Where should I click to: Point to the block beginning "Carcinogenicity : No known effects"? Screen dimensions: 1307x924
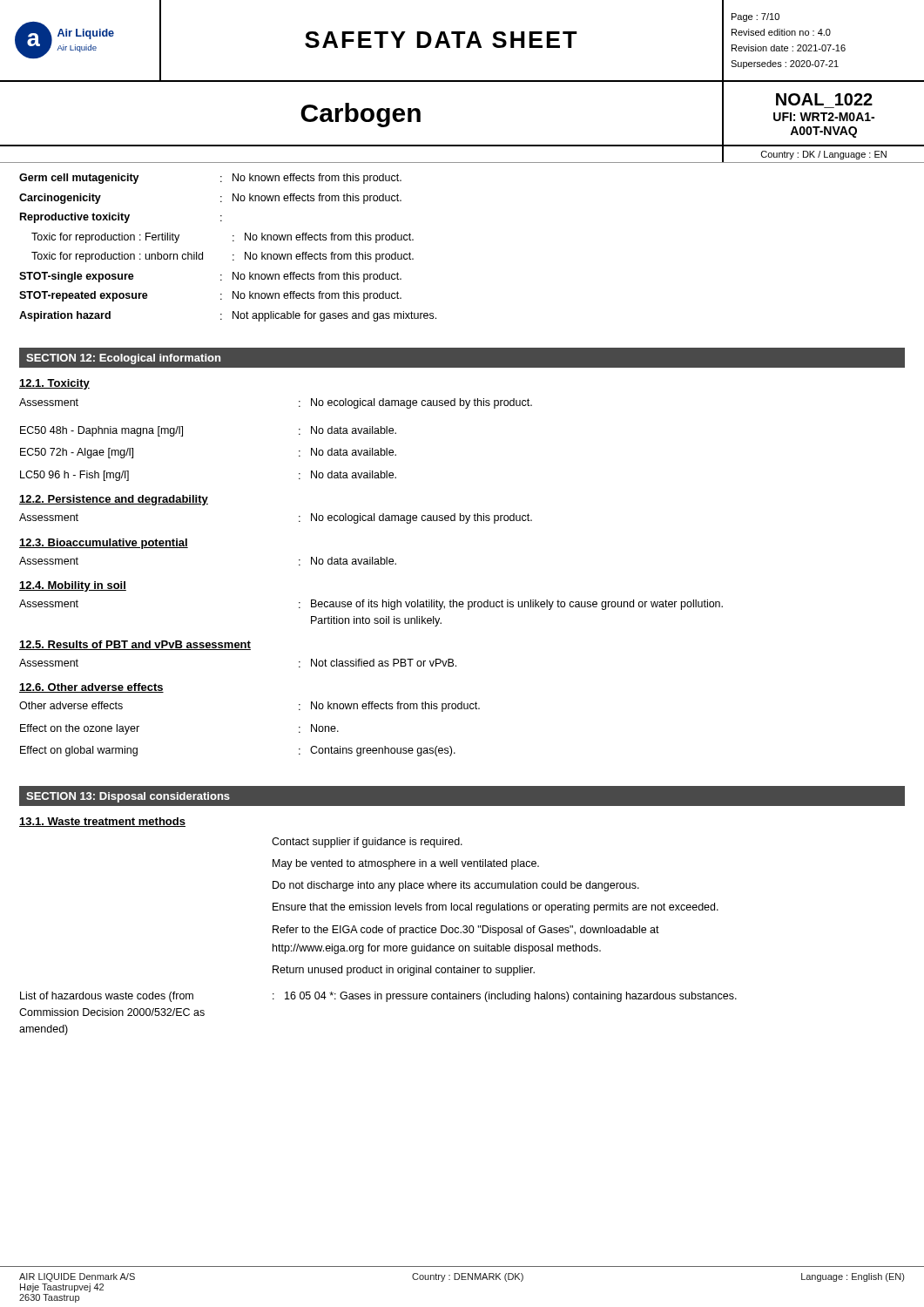[x=211, y=198]
